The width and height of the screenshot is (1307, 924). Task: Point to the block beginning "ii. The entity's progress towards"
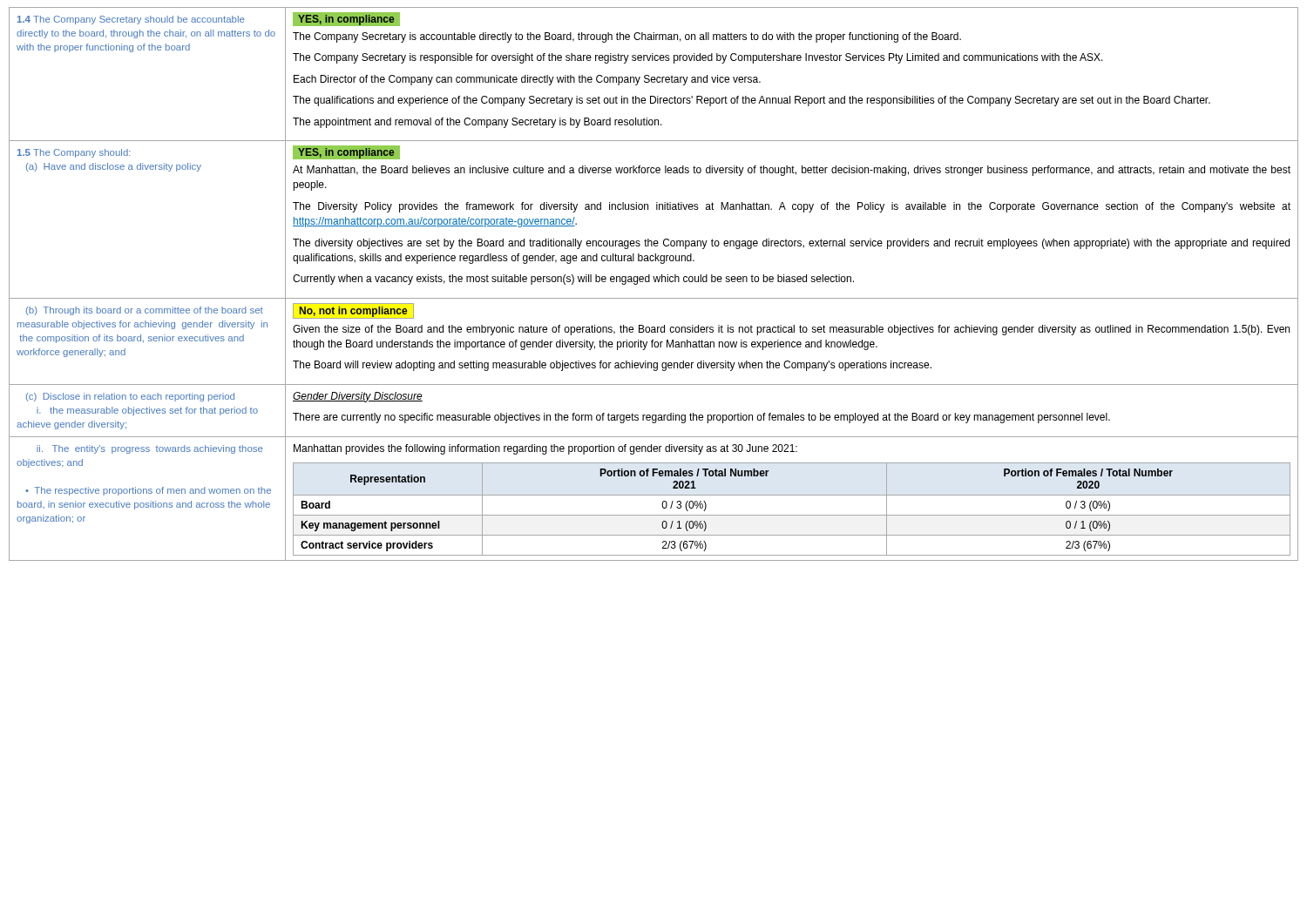click(144, 483)
